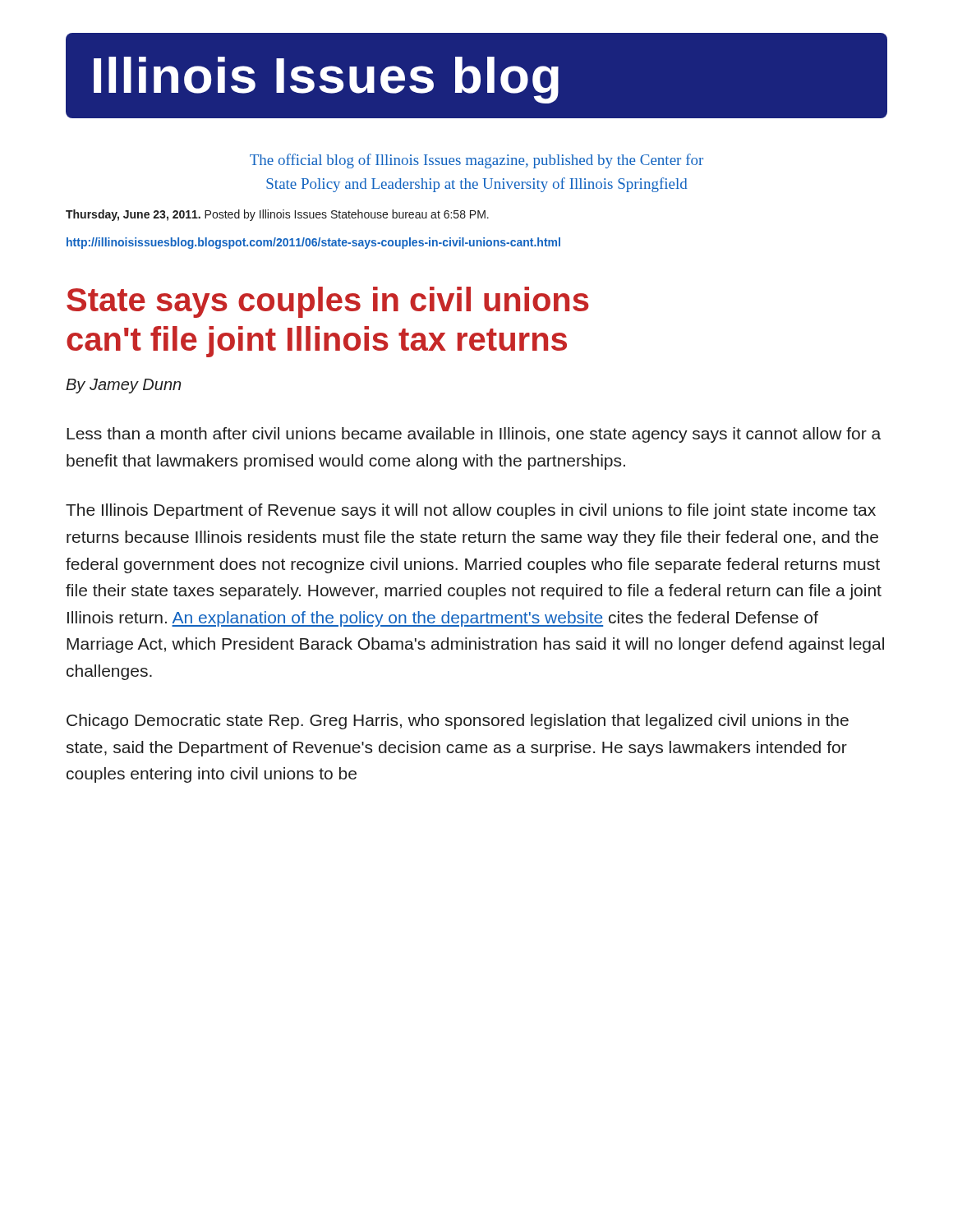The height and width of the screenshot is (1232, 953).
Task: Find the passage starting "Less than a month"
Action: click(x=476, y=448)
